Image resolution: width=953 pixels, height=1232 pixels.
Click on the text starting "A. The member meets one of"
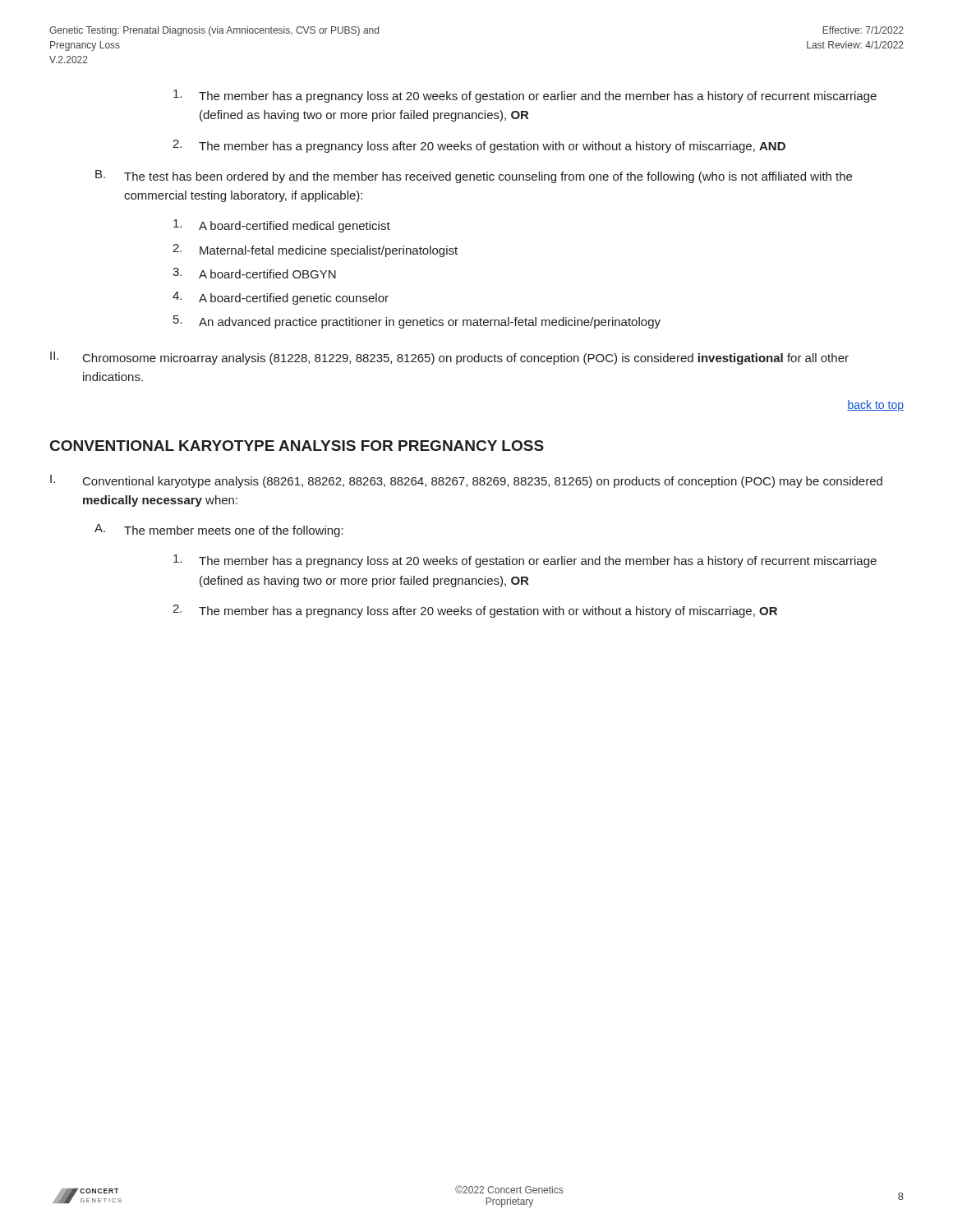tap(219, 531)
